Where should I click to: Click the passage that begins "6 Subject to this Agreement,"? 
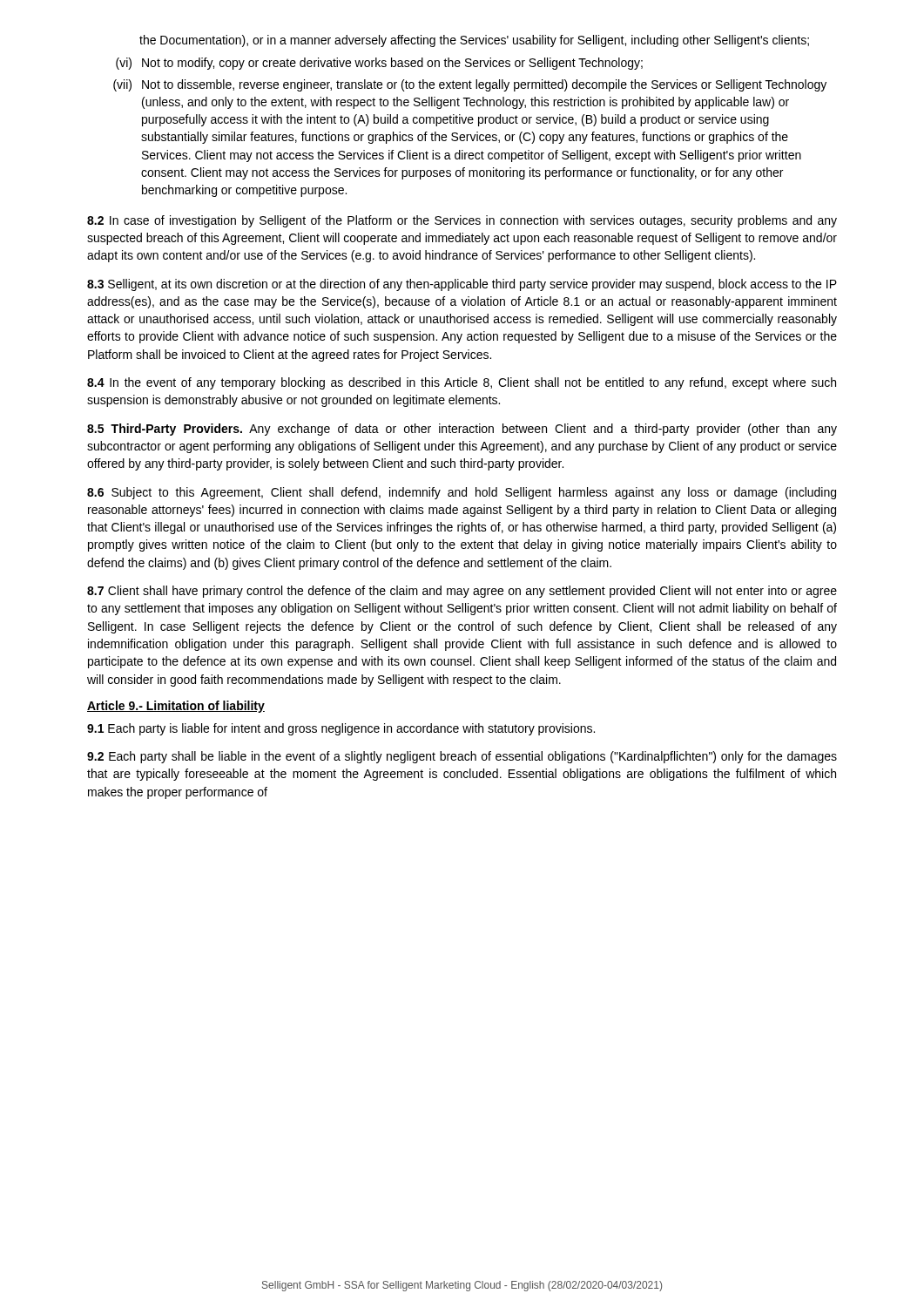462,527
